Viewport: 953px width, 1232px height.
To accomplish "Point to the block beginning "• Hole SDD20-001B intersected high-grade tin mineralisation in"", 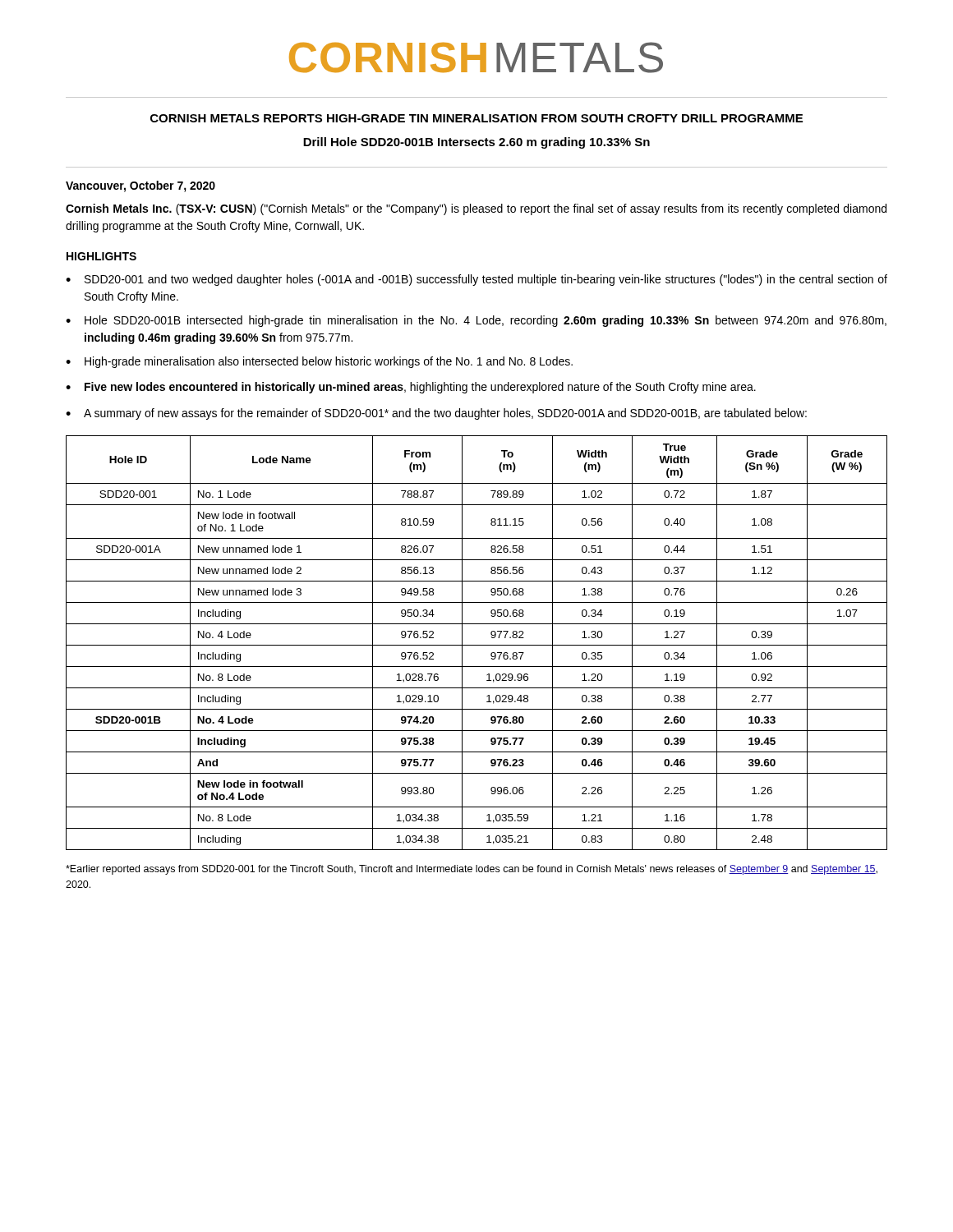I will pyautogui.click(x=476, y=329).
